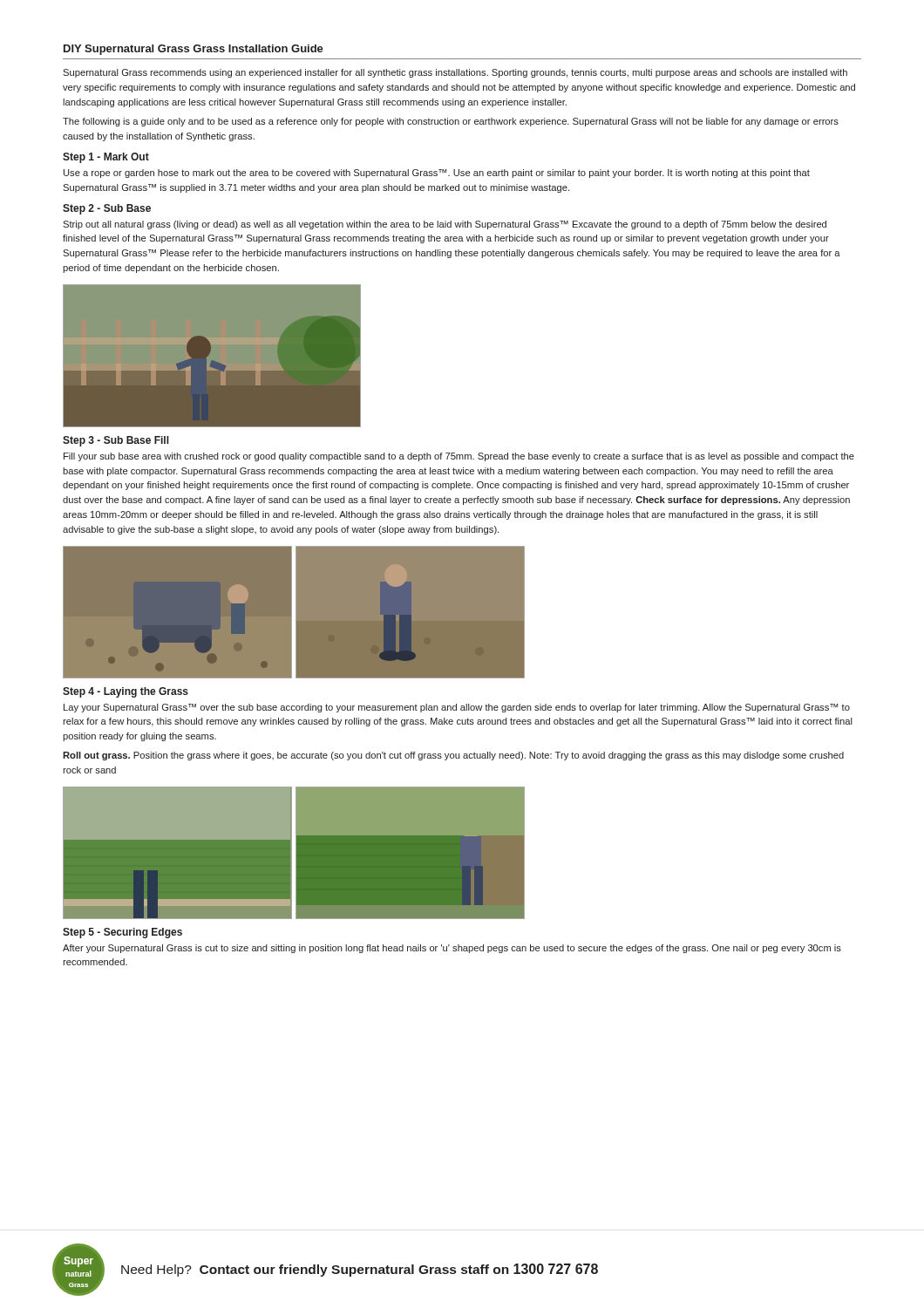Locate the text block that reads "Use a rope or garden hose to"

(436, 180)
